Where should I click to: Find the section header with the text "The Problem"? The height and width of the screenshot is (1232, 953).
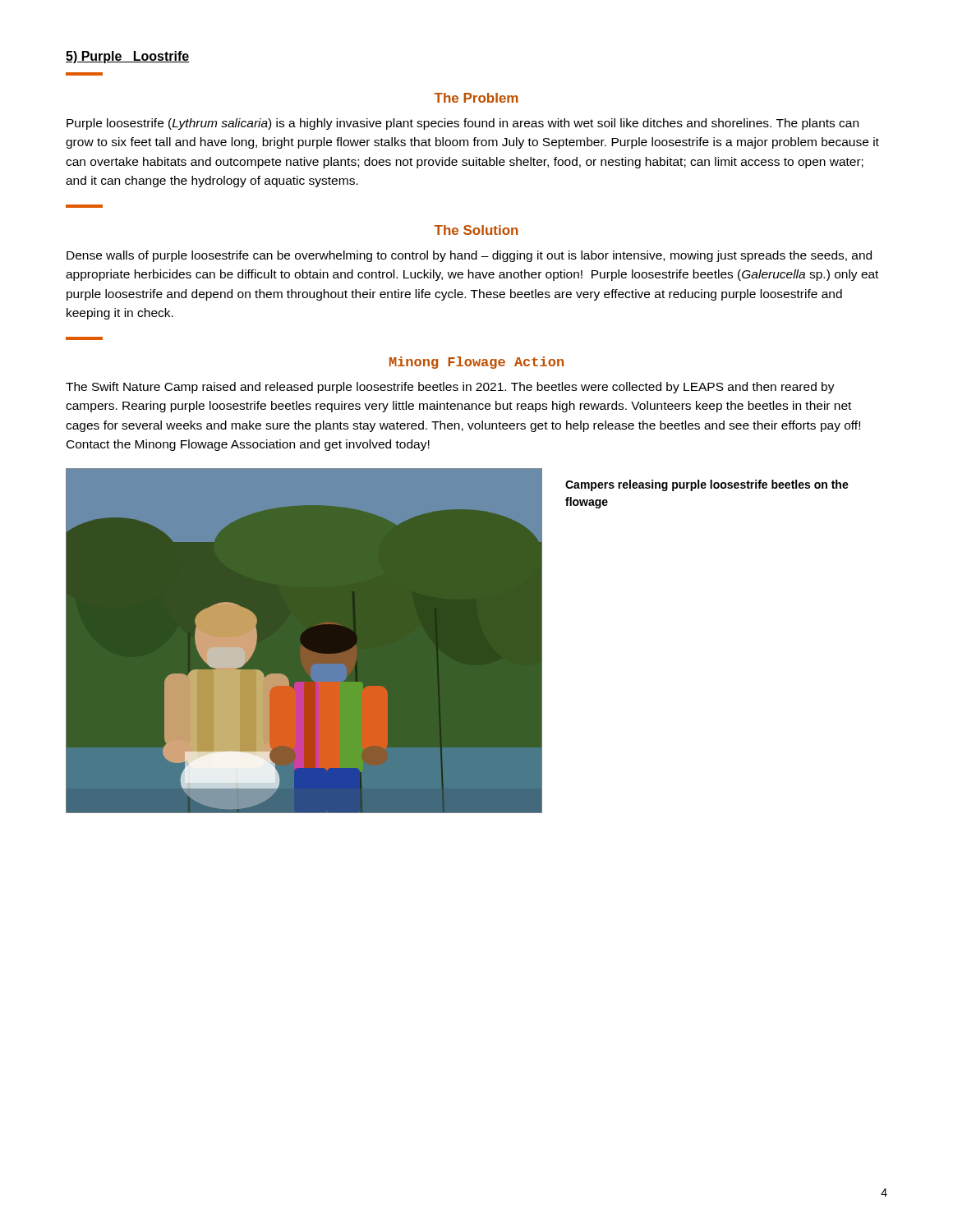point(476,98)
